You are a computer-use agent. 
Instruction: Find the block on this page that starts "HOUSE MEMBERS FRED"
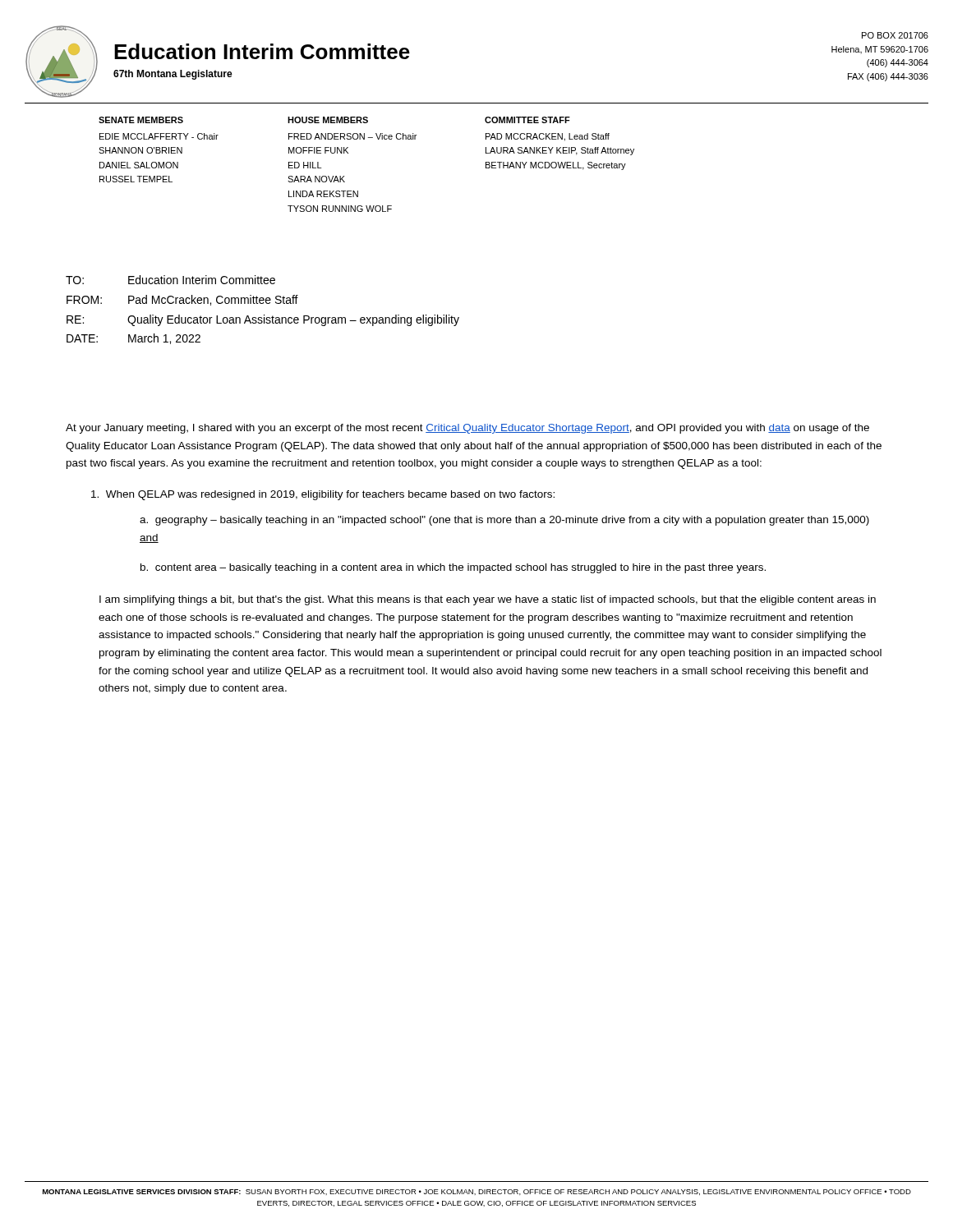328,120
